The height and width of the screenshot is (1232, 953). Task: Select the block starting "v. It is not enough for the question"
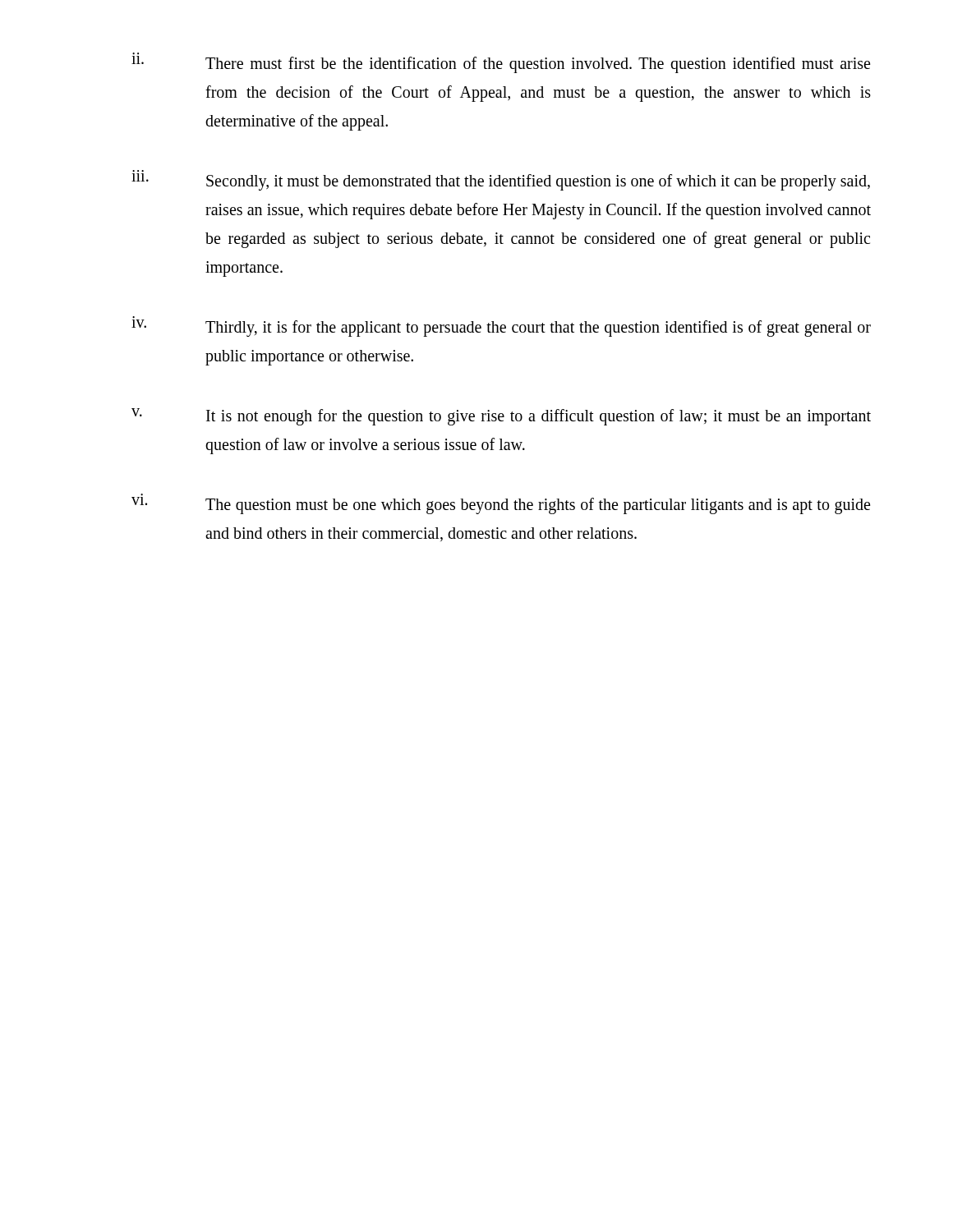(x=501, y=430)
